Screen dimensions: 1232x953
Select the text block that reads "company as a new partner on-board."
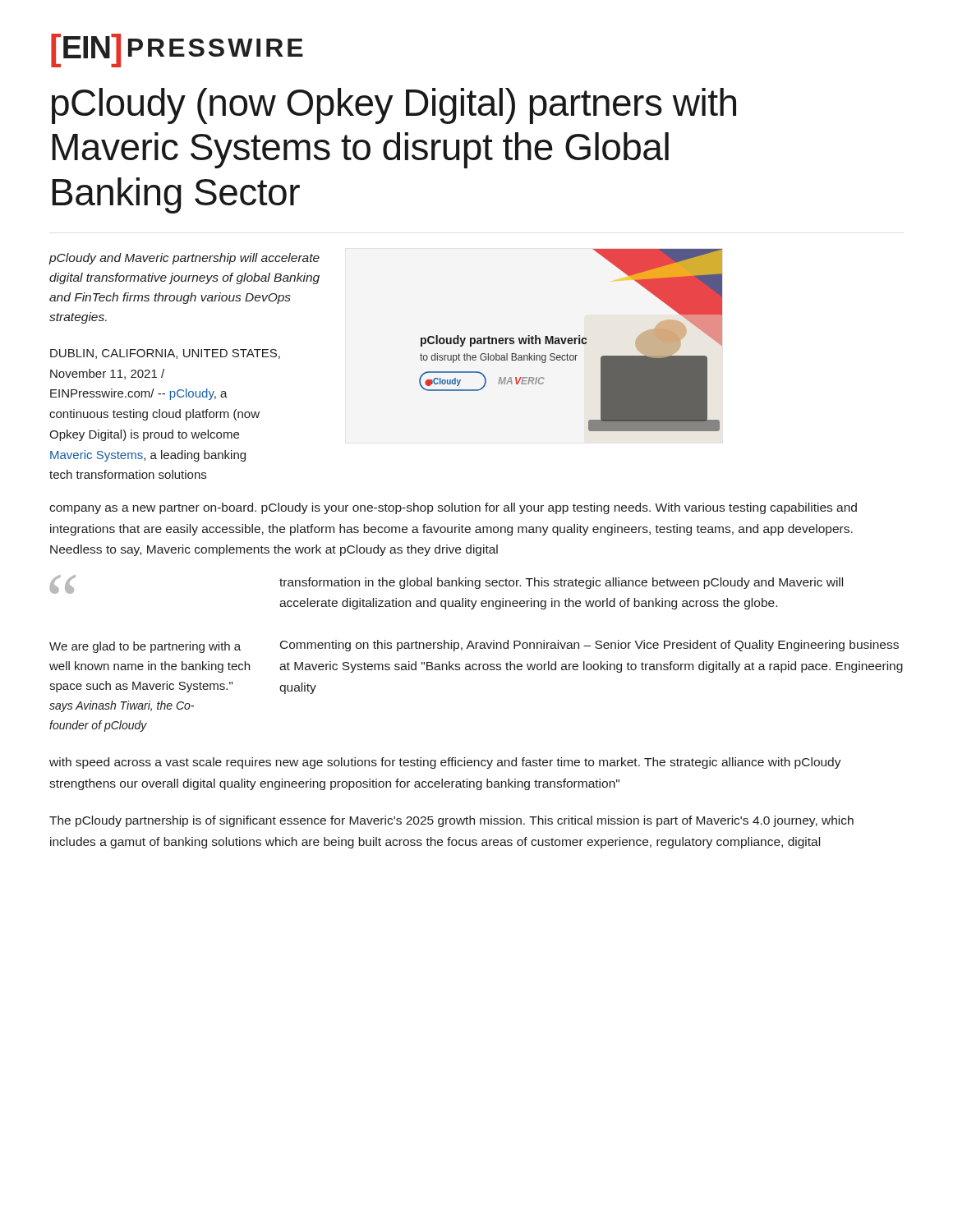453,528
